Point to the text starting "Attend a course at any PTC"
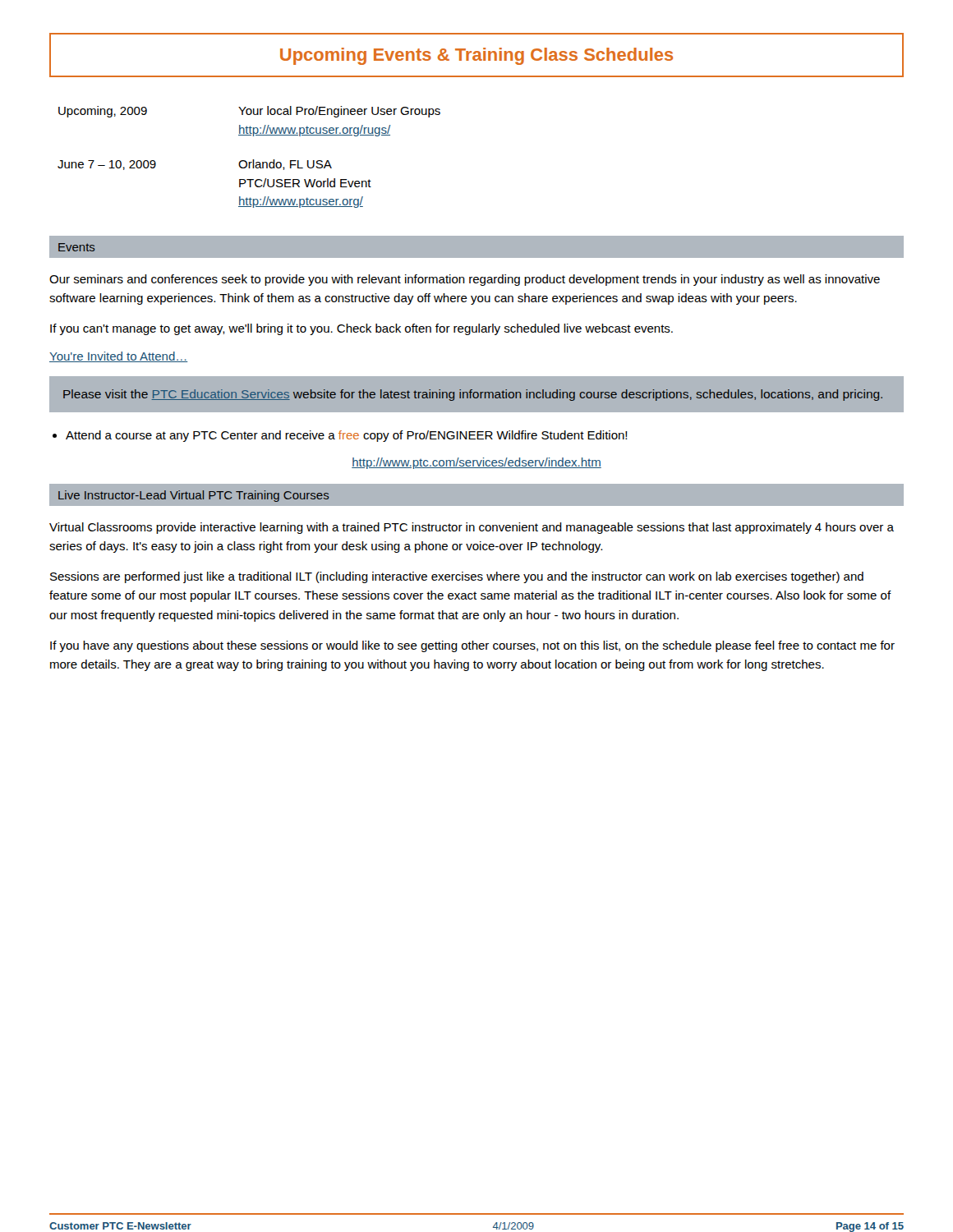The width and height of the screenshot is (953, 1232). pos(485,435)
